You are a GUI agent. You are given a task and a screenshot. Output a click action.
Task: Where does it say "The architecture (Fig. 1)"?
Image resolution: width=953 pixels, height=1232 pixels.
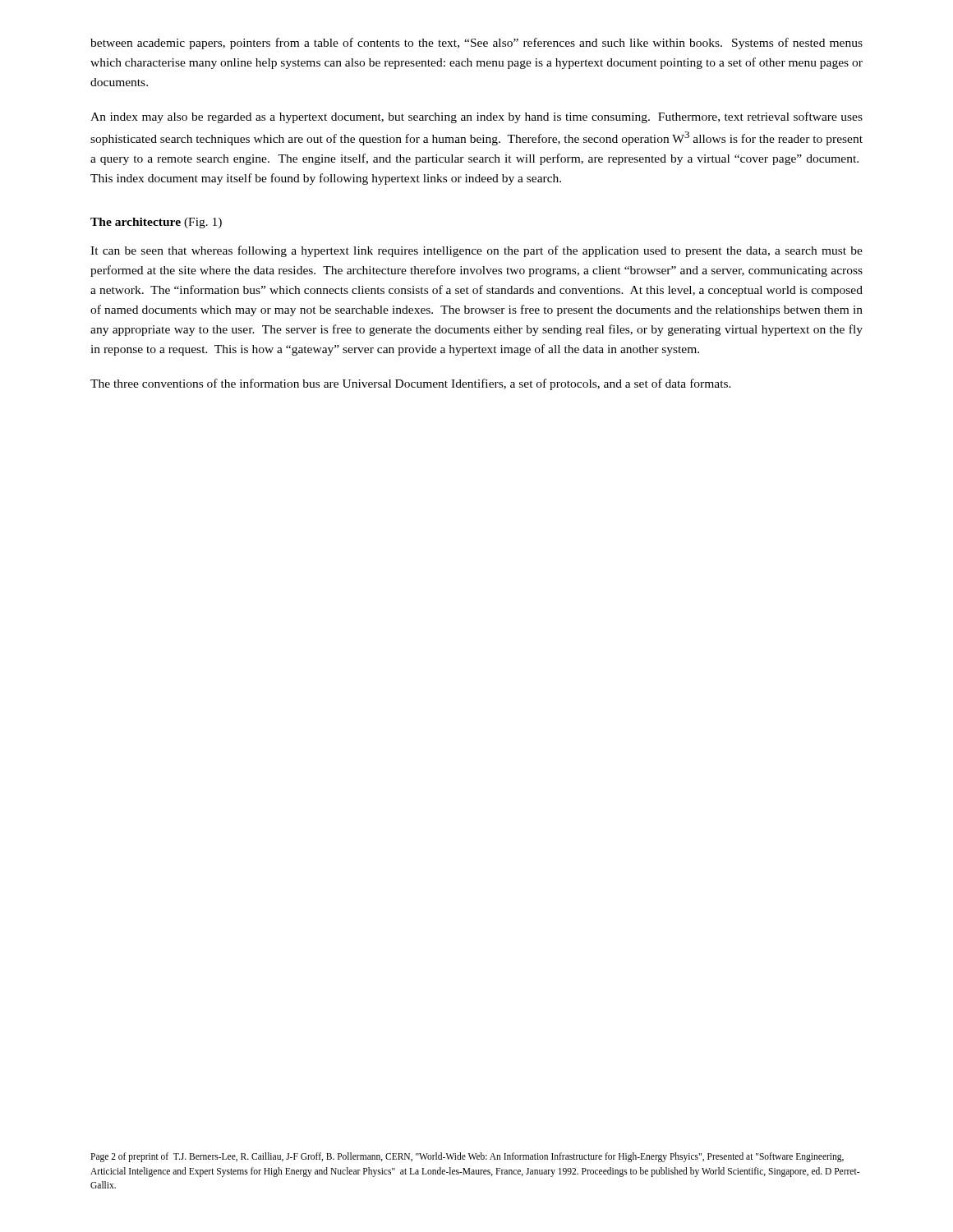tap(156, 222)
